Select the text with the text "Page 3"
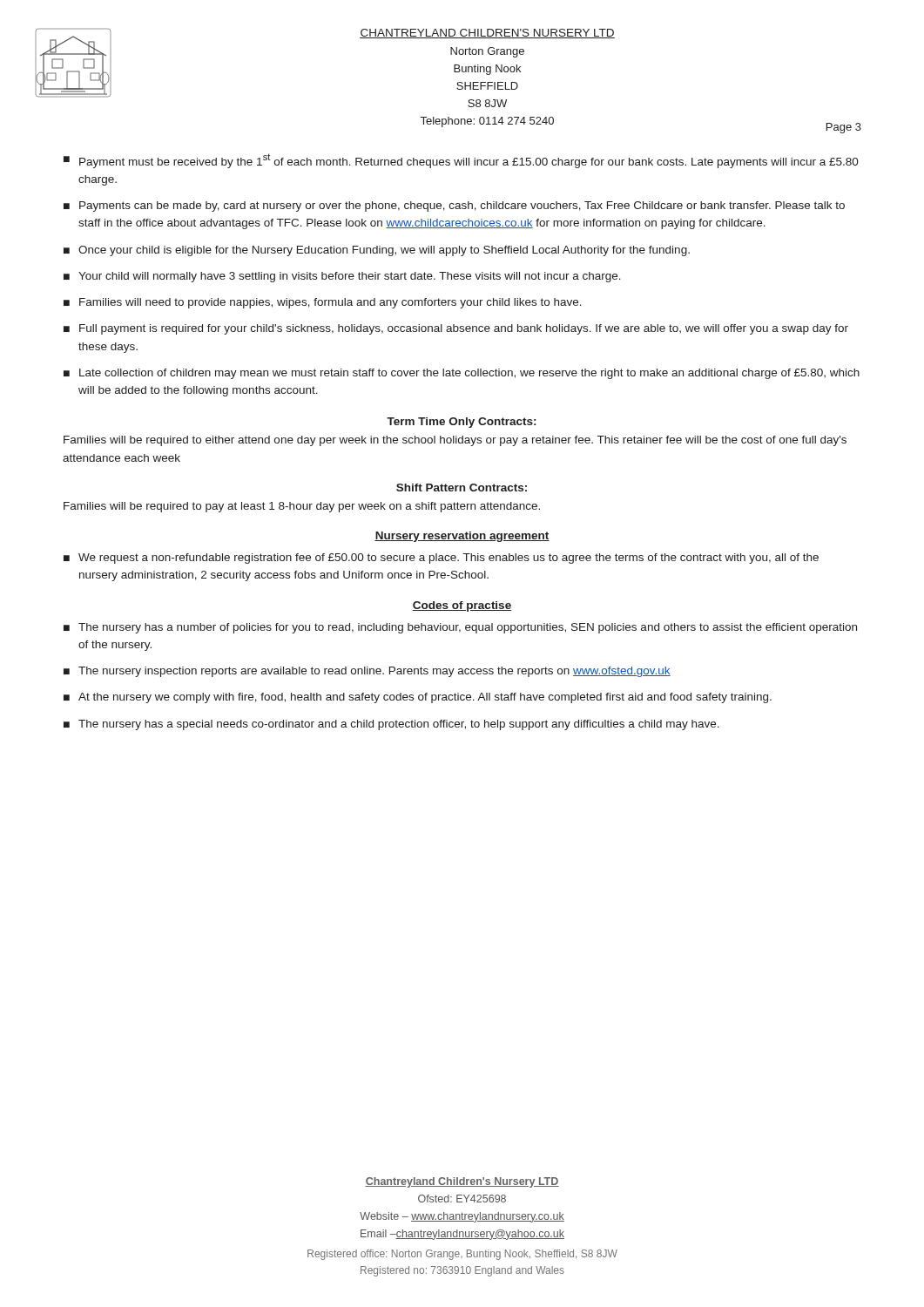This screenshot has height=1307, width=924. click(843, 127)
